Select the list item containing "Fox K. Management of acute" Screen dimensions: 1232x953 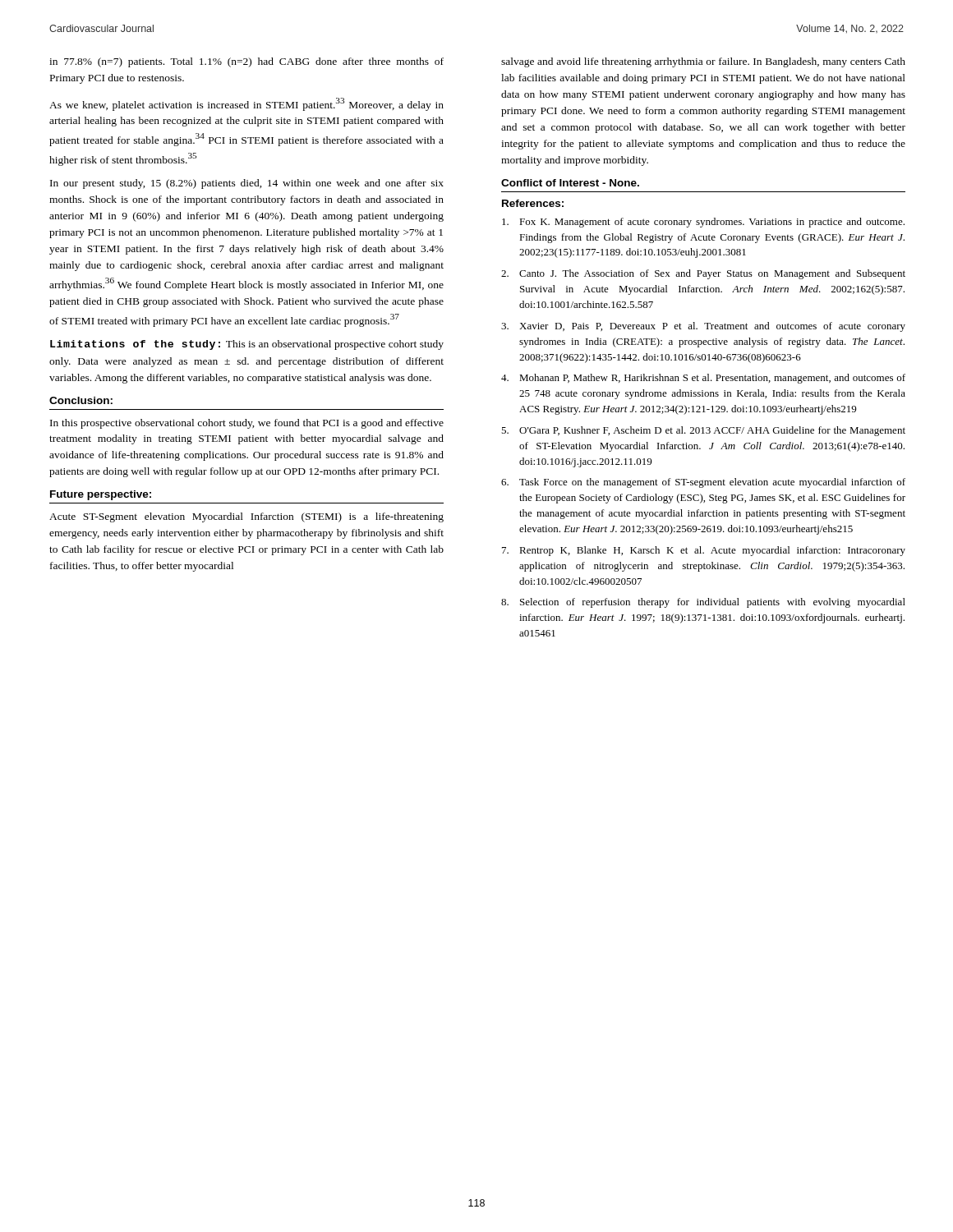703,237
